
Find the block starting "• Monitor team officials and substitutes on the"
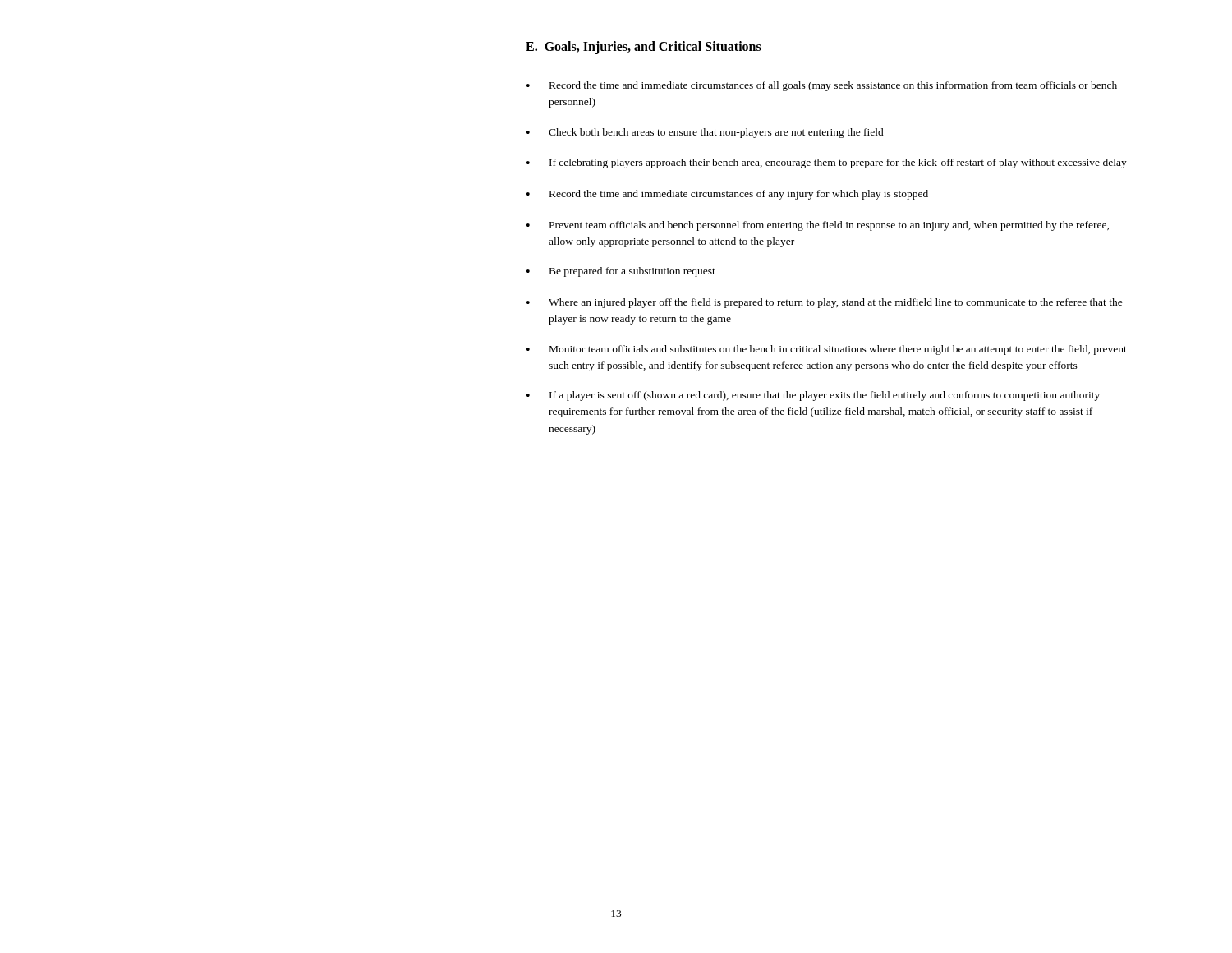[x=830, y=357]
